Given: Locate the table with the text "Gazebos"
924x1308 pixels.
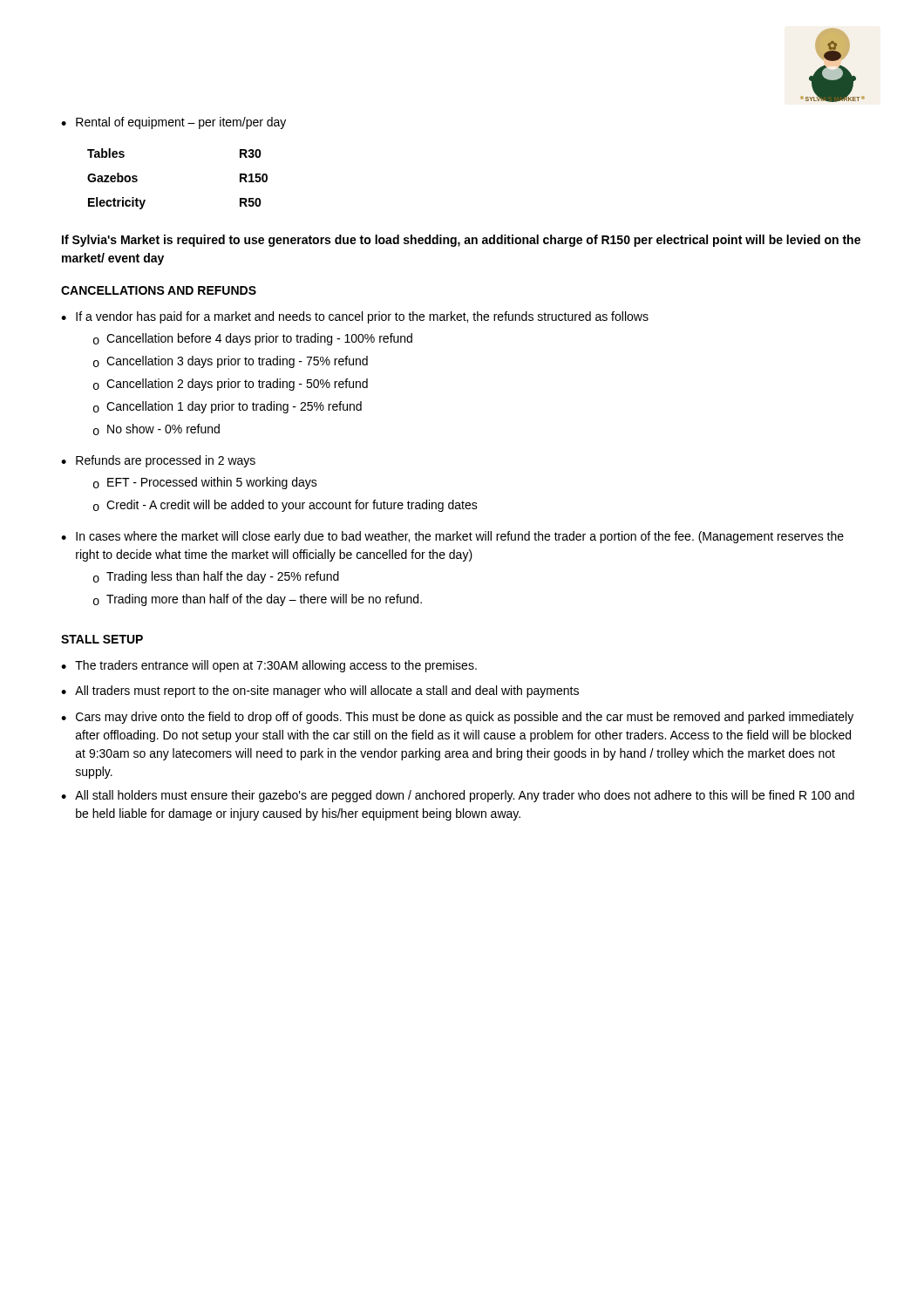Looking at the screenshot, I should [x=475, y=178].
